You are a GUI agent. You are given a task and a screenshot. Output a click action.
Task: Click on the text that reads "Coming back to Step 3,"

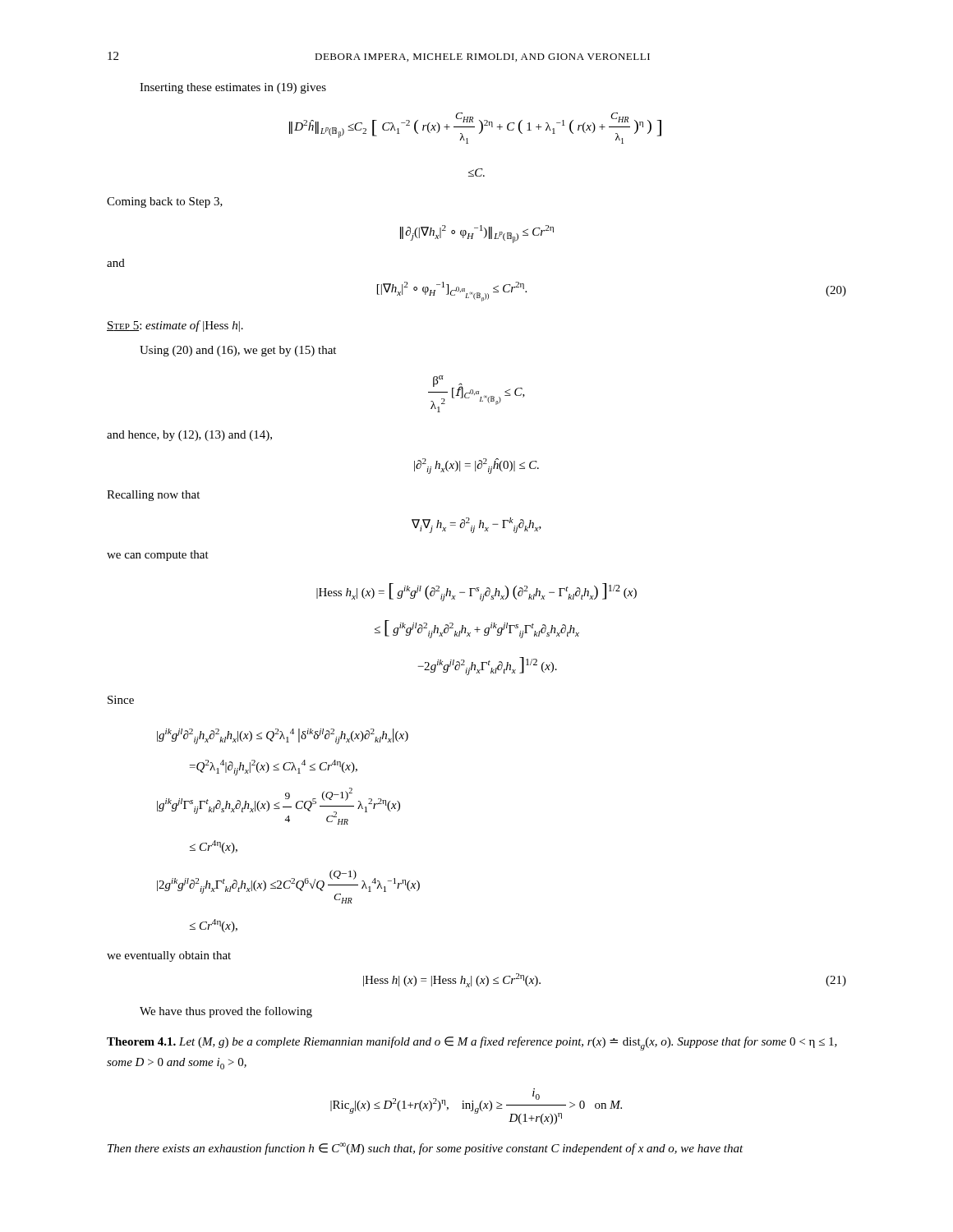click(x=165, y=202)
